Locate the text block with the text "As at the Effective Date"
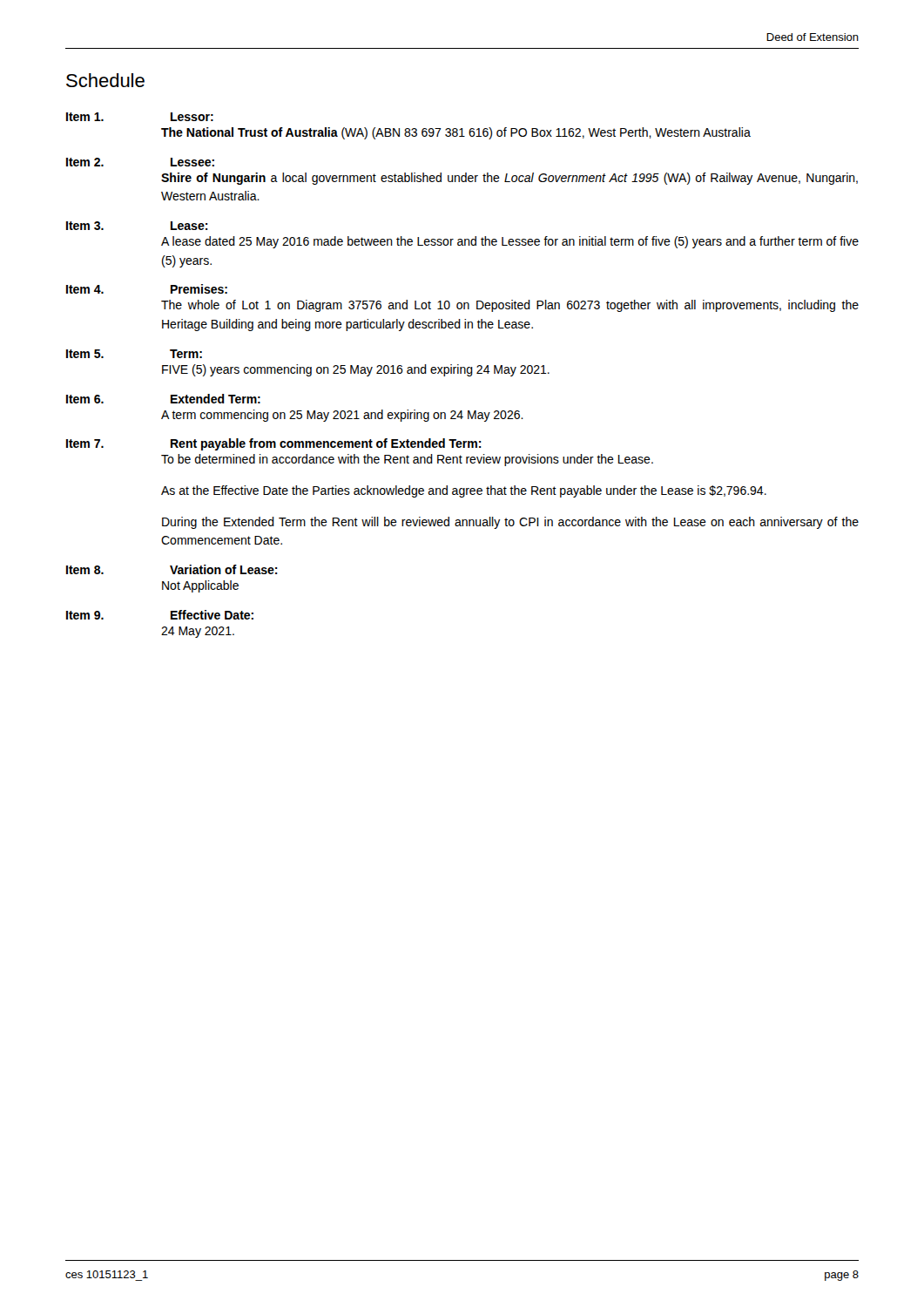 tap(464, 490)
